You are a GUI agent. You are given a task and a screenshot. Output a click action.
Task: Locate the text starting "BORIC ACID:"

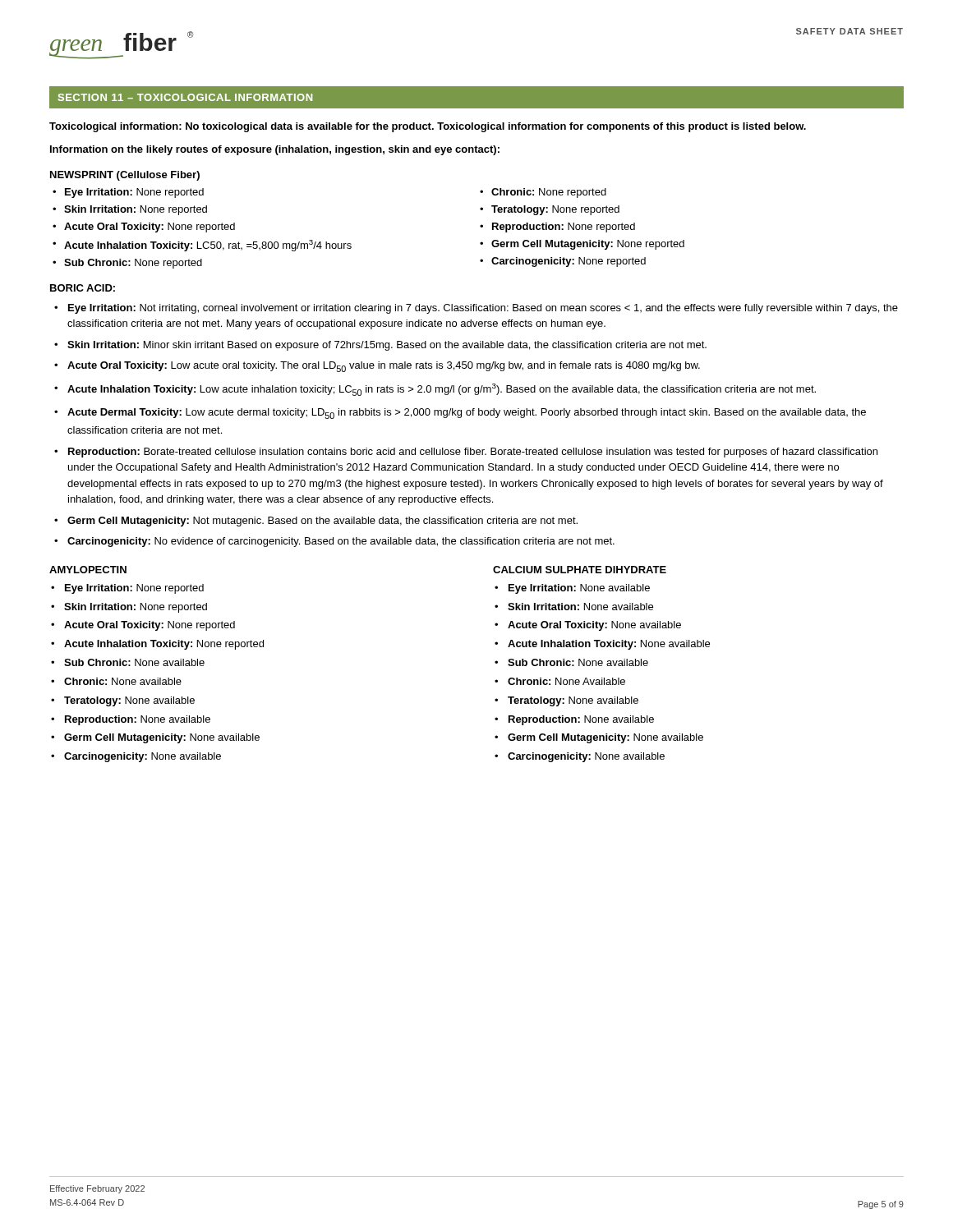coord(83,288)
